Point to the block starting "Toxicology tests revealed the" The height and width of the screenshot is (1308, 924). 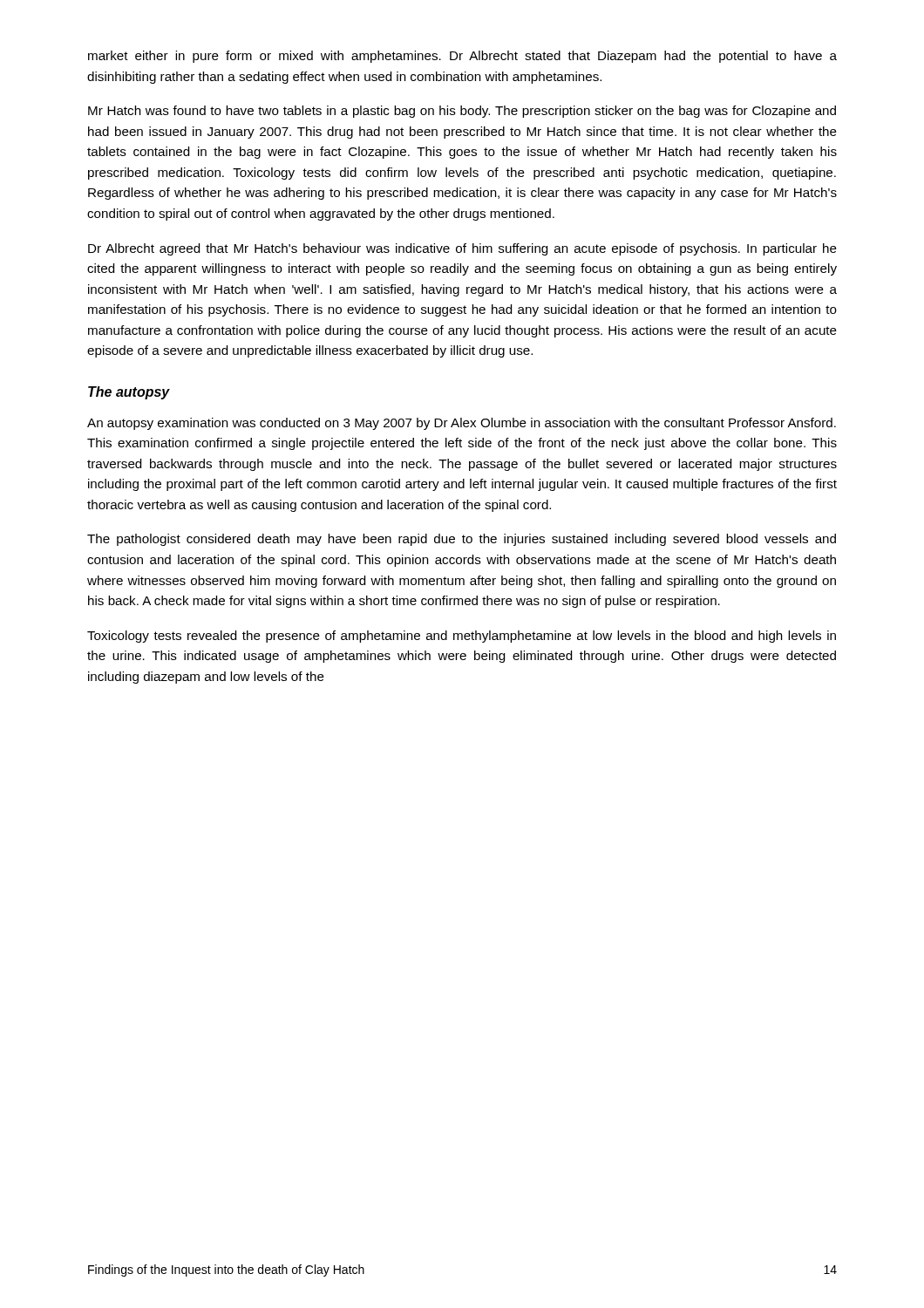[x=462, y=656]
